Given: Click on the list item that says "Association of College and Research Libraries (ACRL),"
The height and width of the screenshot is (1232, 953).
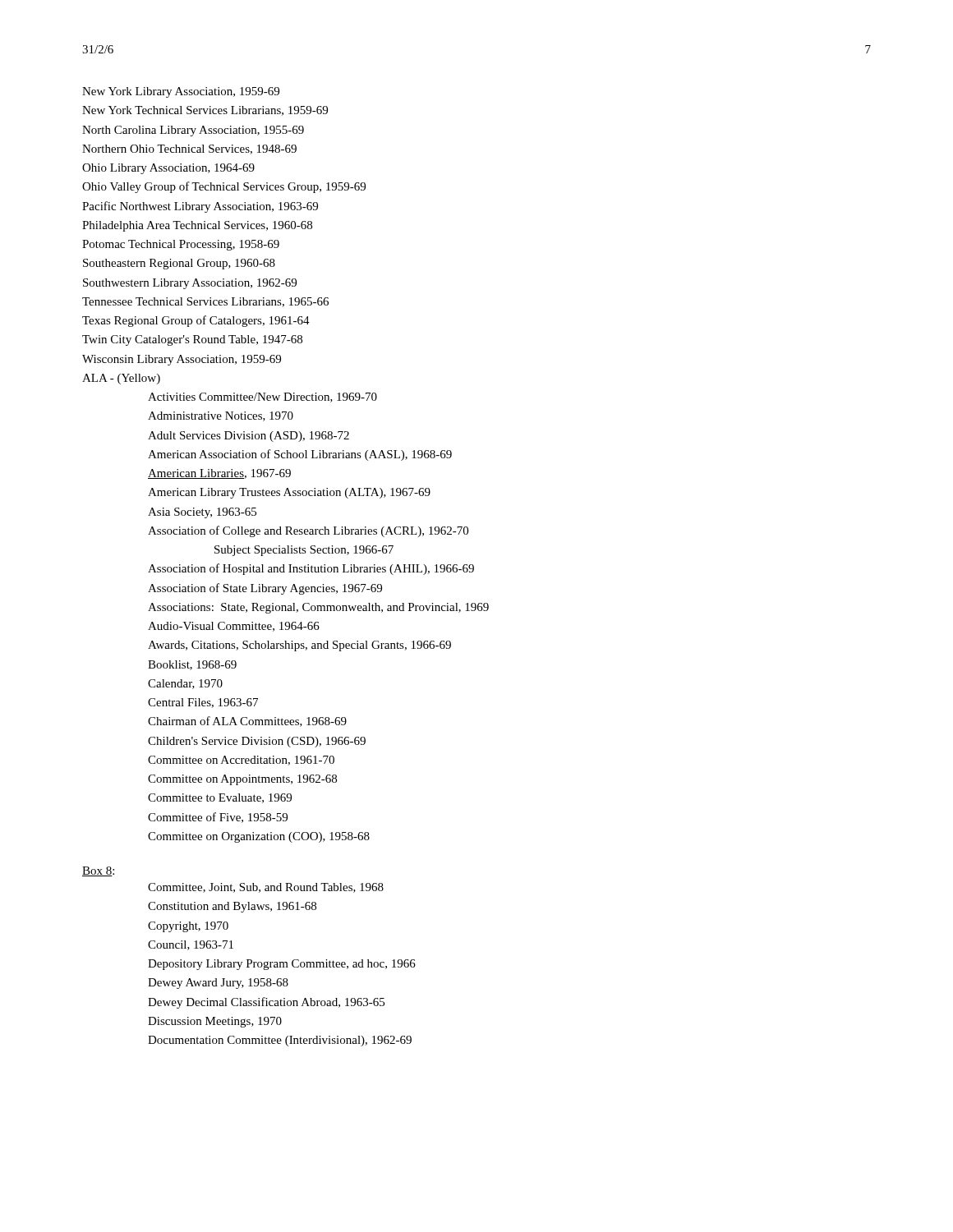Looking at the screenshot, I should (x=308, y=530).
